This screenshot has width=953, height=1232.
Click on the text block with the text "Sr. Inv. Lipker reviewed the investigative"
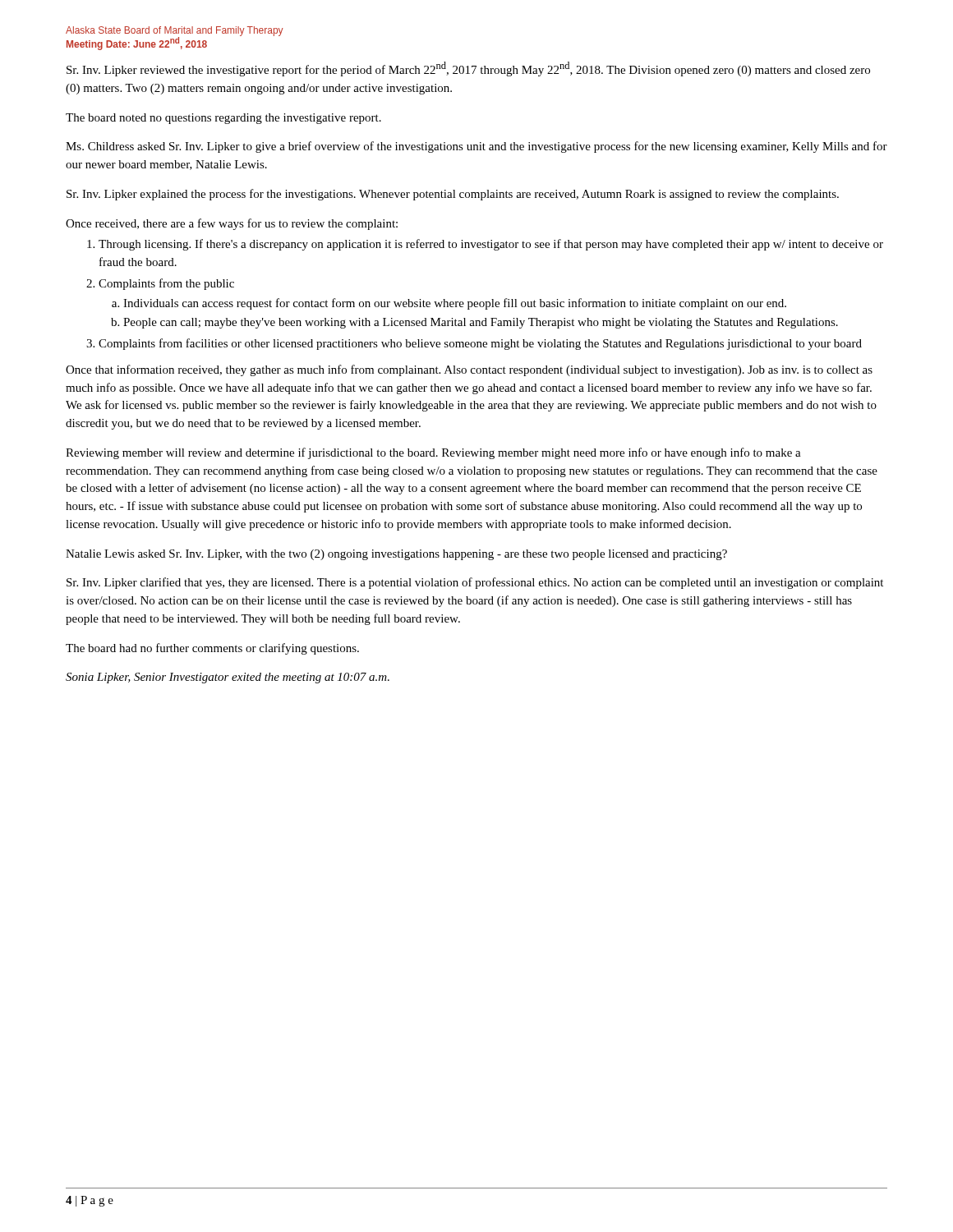coord(468,77)
